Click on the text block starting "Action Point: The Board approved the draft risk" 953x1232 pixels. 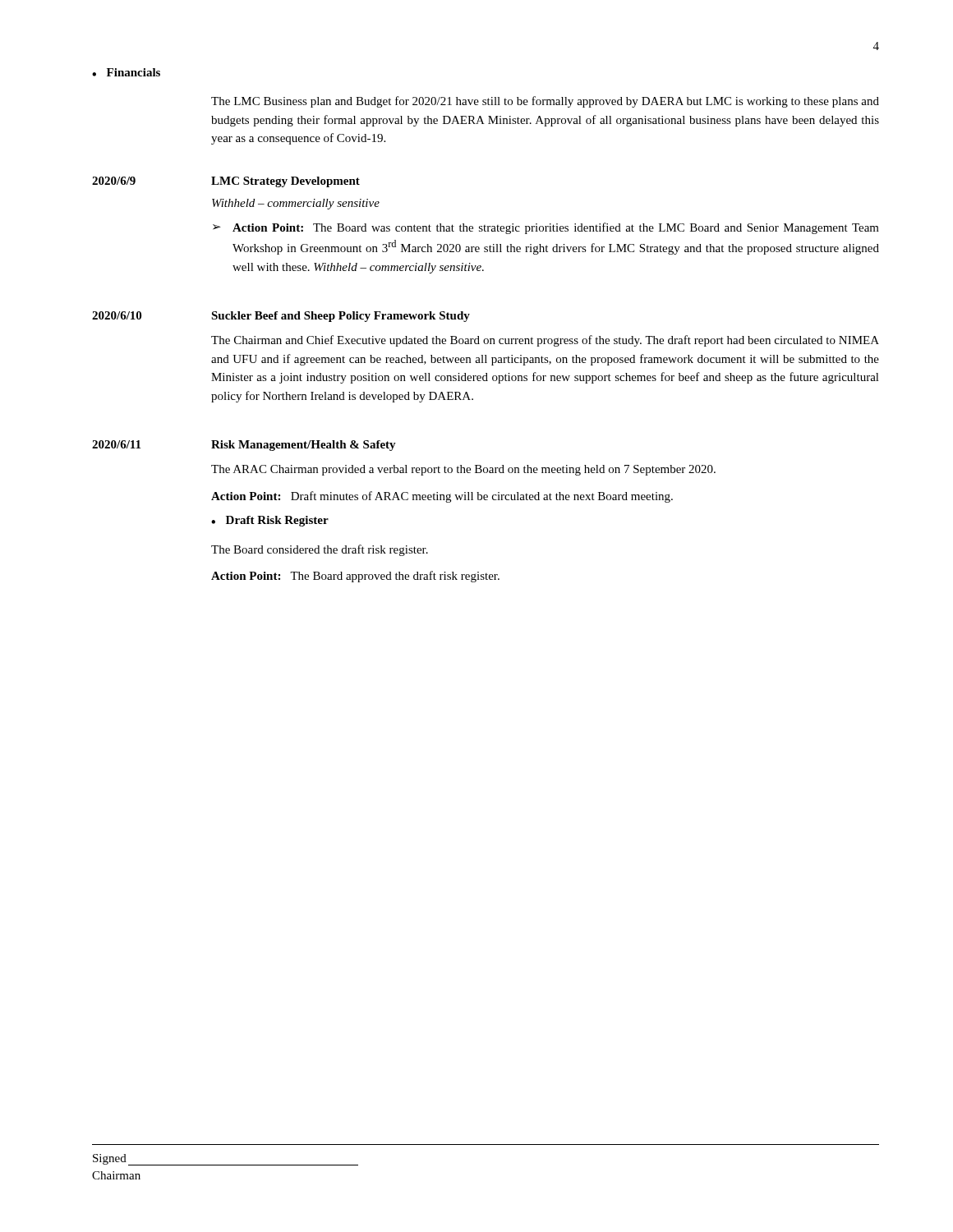(356, 576)
